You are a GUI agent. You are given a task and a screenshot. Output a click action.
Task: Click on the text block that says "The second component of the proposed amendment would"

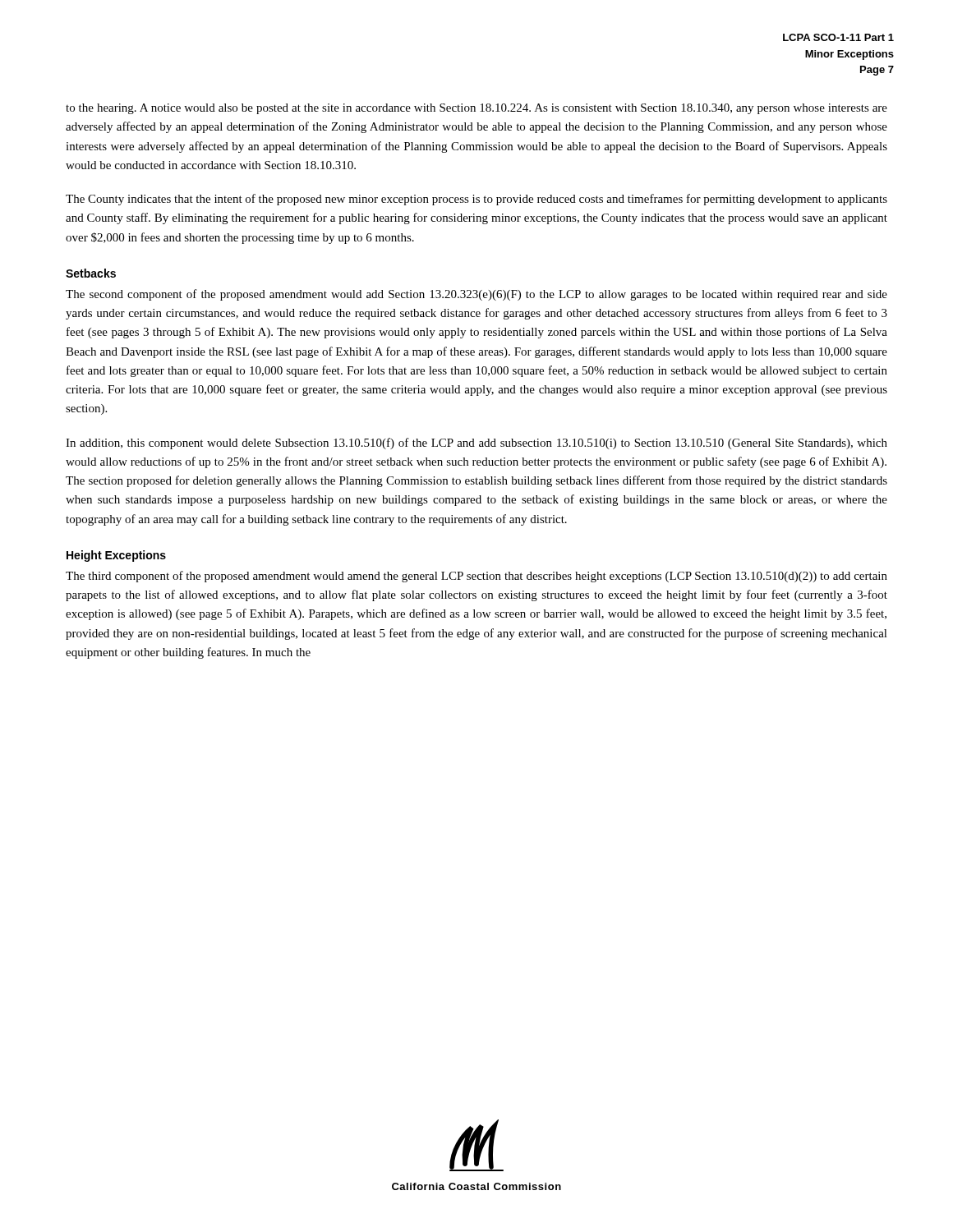(476, 351)
